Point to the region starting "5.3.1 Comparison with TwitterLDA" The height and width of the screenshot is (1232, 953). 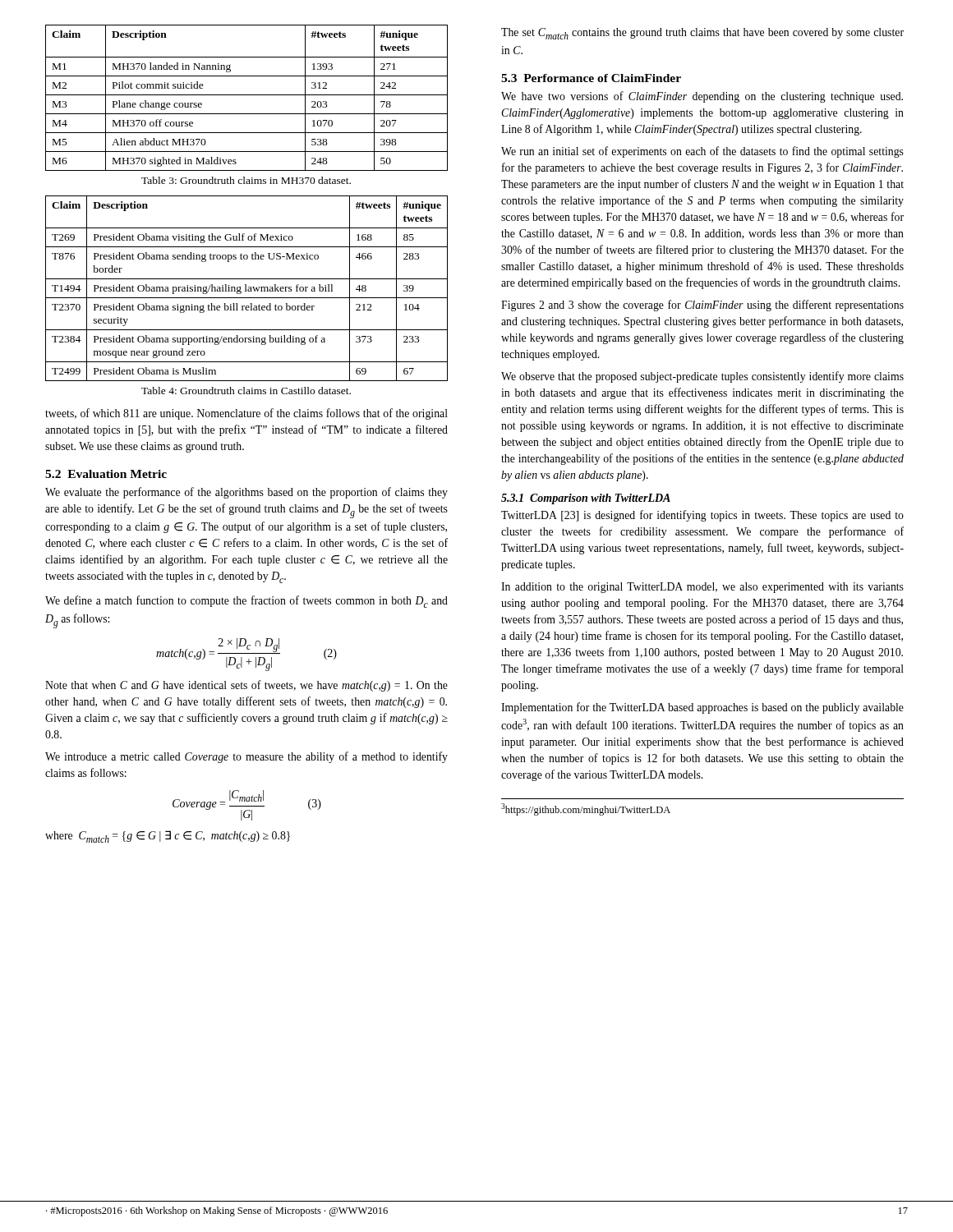click(586, 498)
